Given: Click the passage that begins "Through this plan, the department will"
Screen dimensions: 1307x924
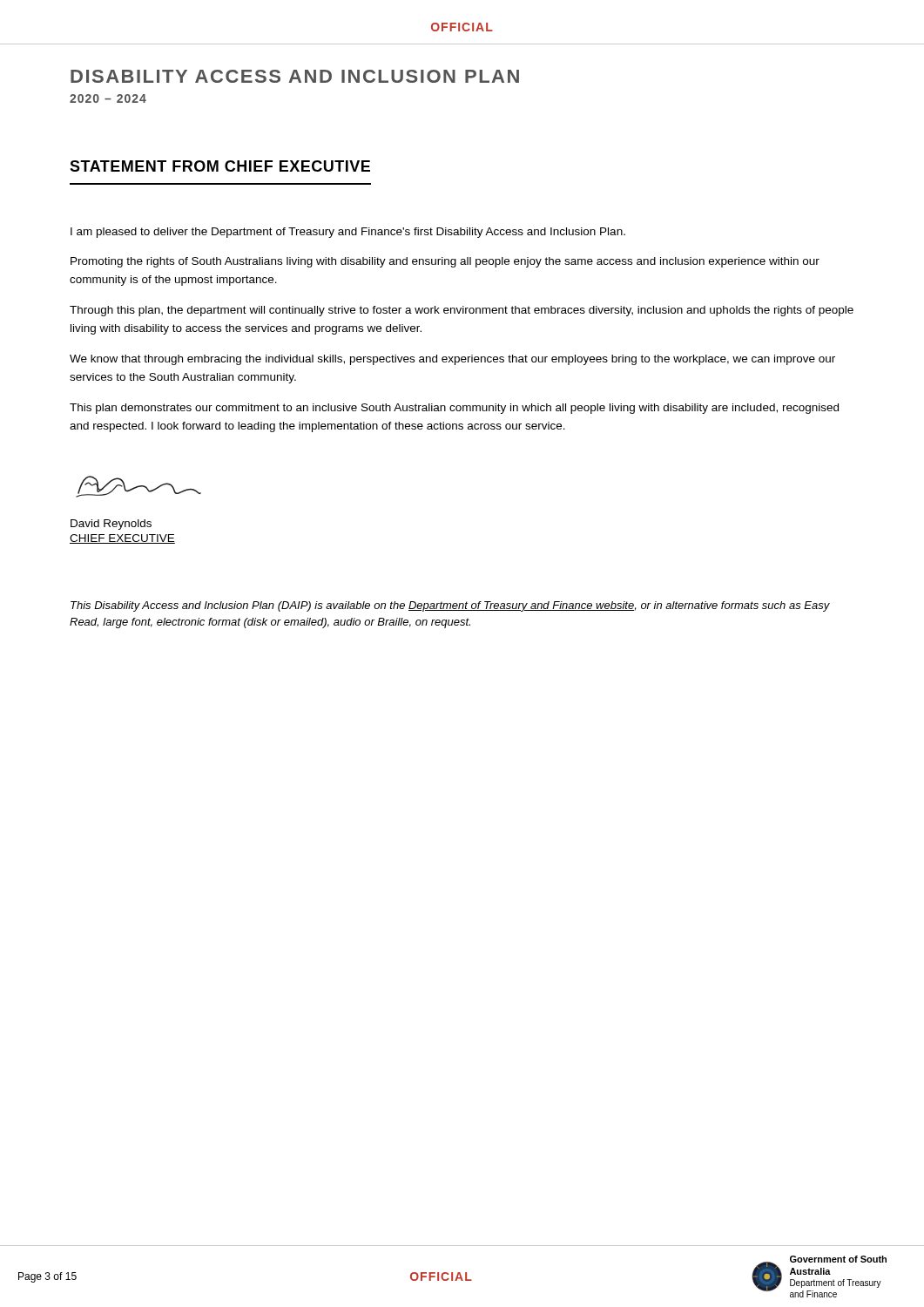Looking at the screenshot, I should point(462,319).
